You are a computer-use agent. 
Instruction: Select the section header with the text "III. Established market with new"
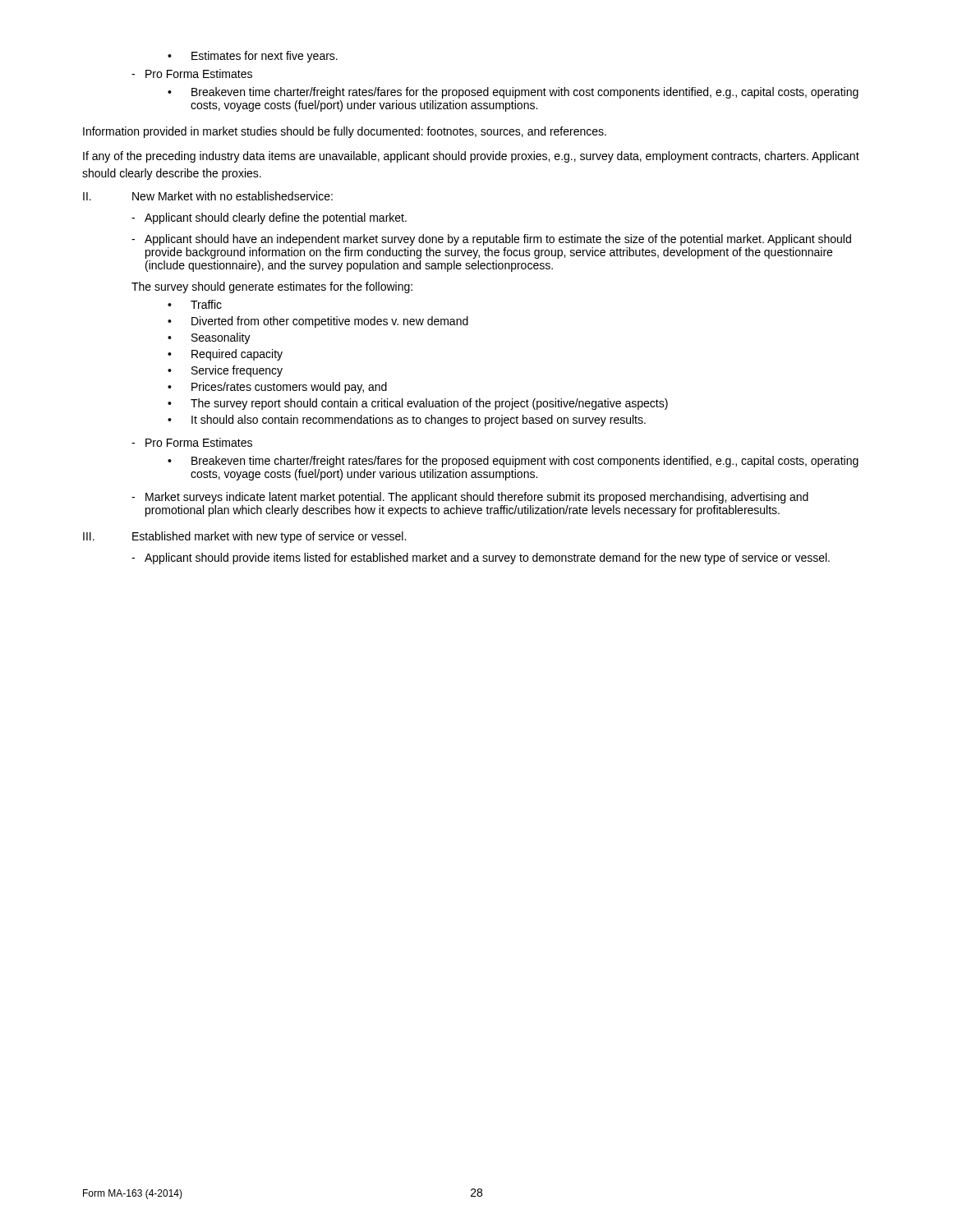pyautogui.click(x=244, y=537)
